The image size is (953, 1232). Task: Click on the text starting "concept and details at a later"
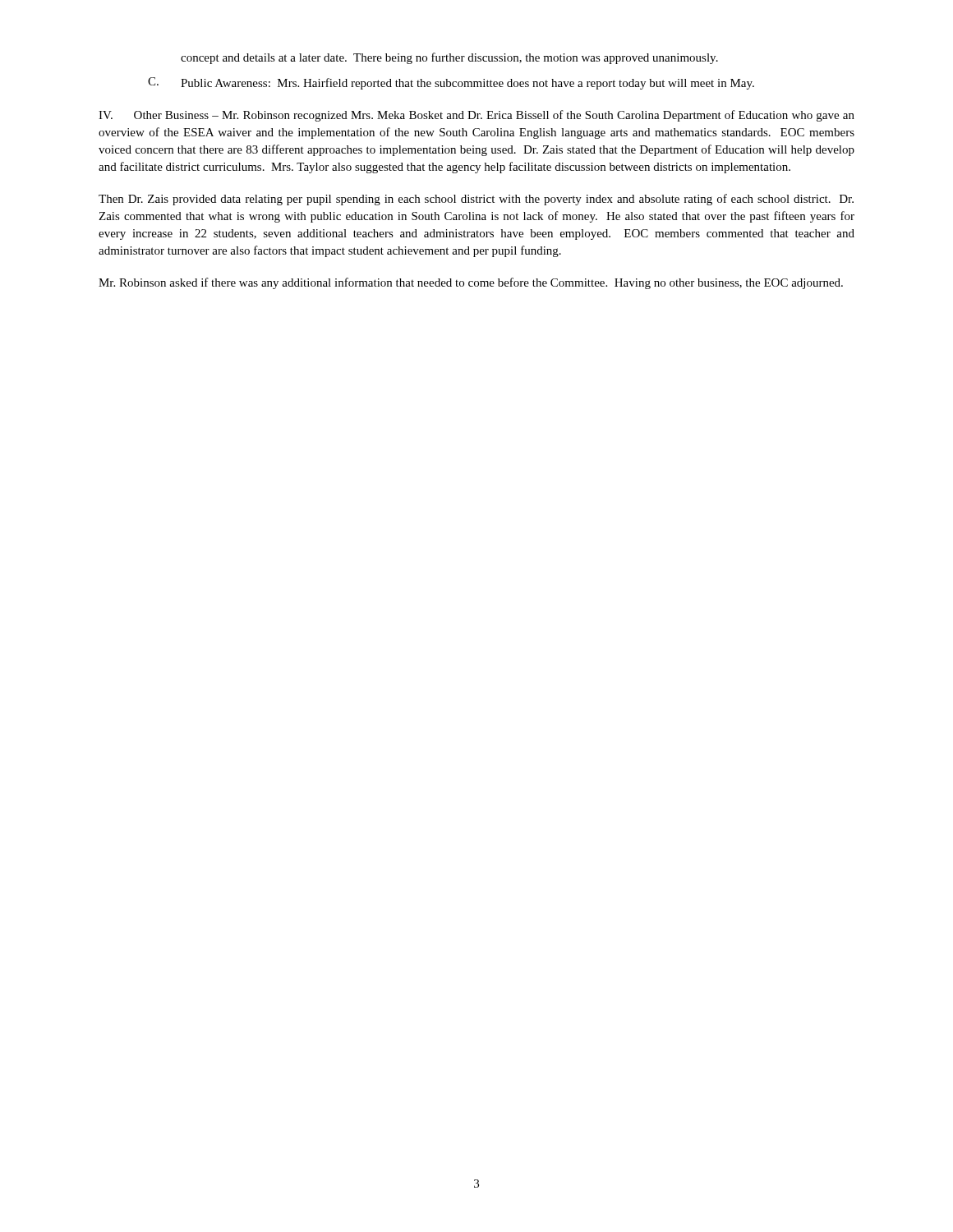450,57
